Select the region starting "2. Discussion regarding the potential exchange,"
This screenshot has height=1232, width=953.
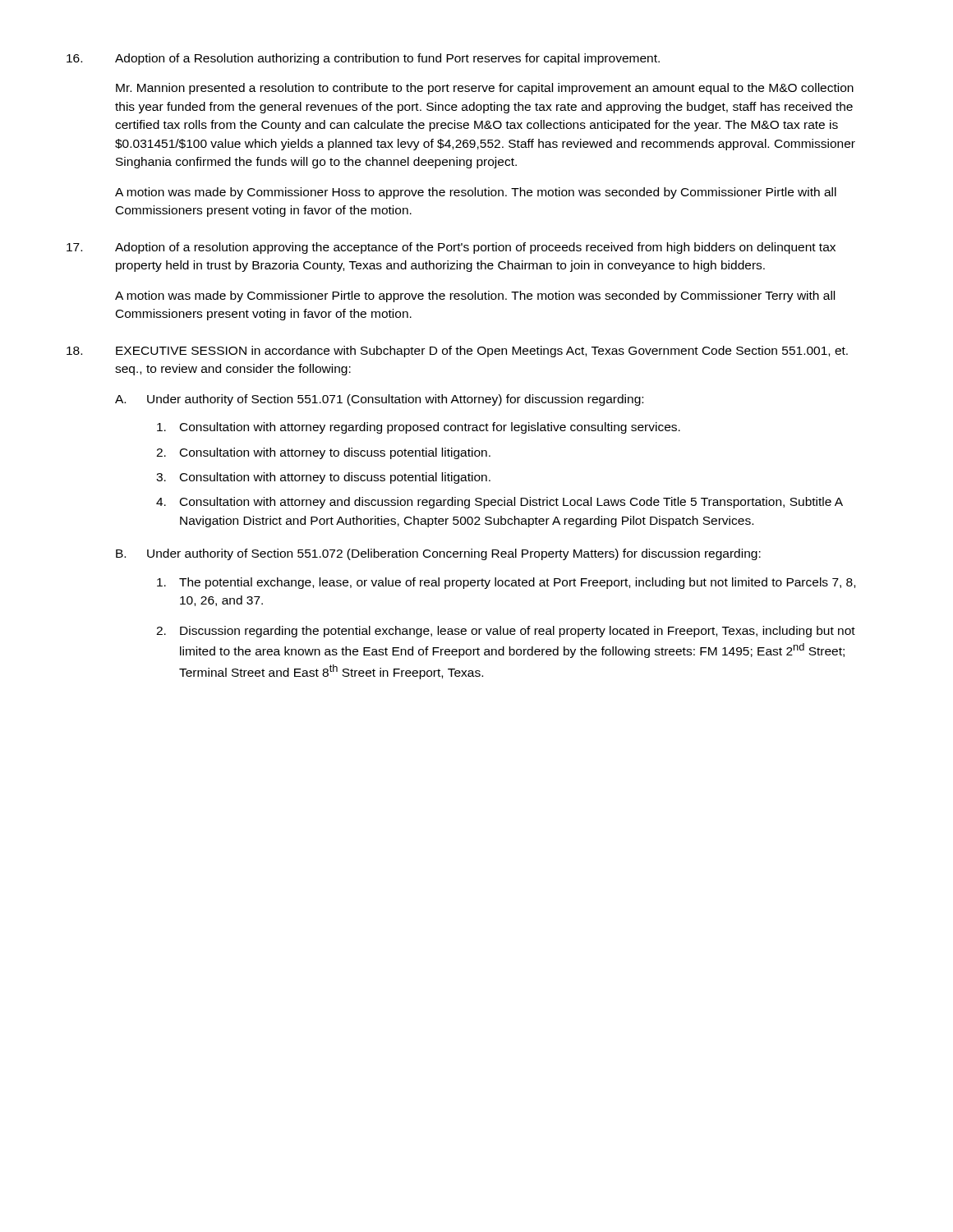513,652
